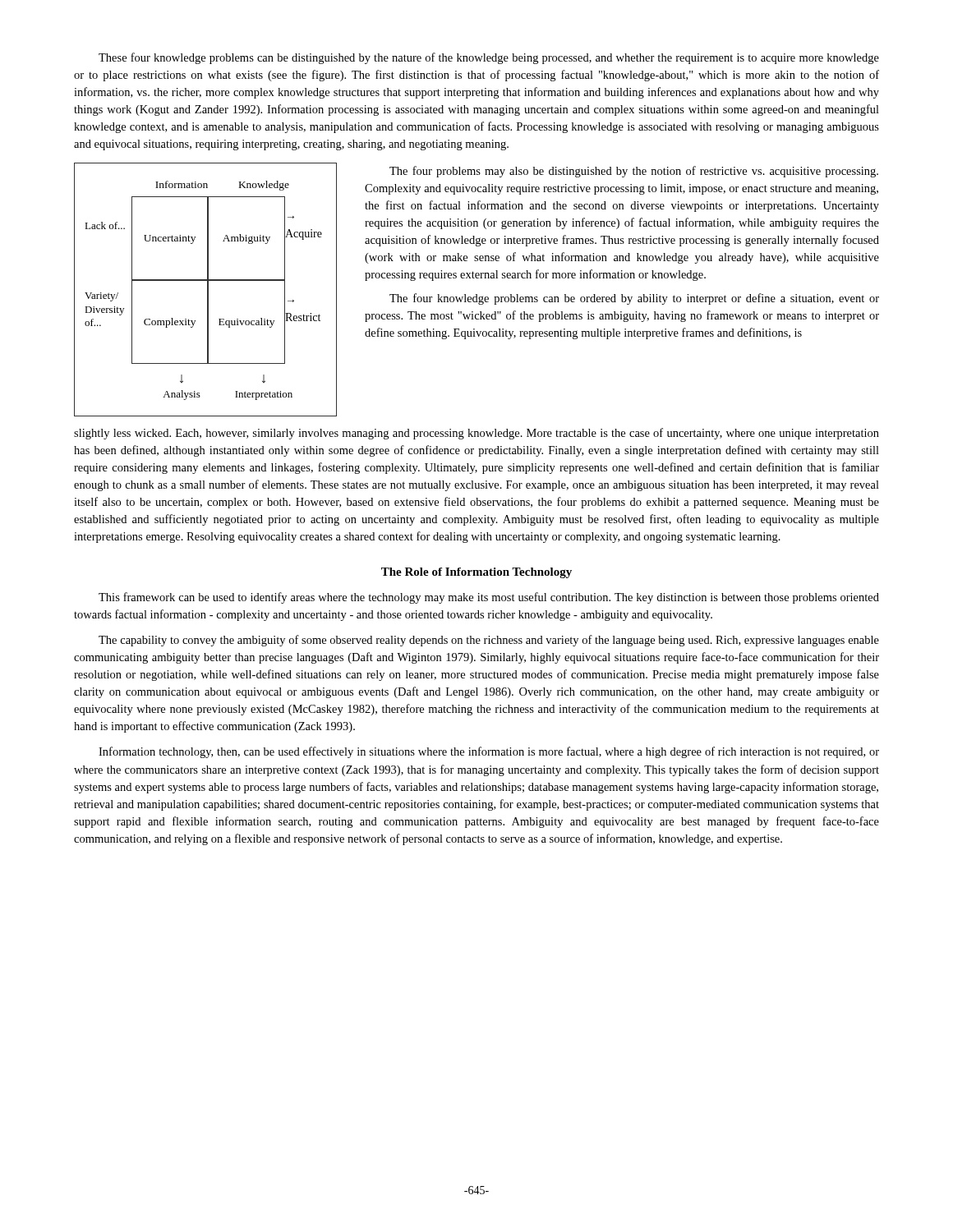This screenshot has width=953, height=1232.
Task: Locate the block of text that opens with "The four problems may"
Action: point(622,252)
